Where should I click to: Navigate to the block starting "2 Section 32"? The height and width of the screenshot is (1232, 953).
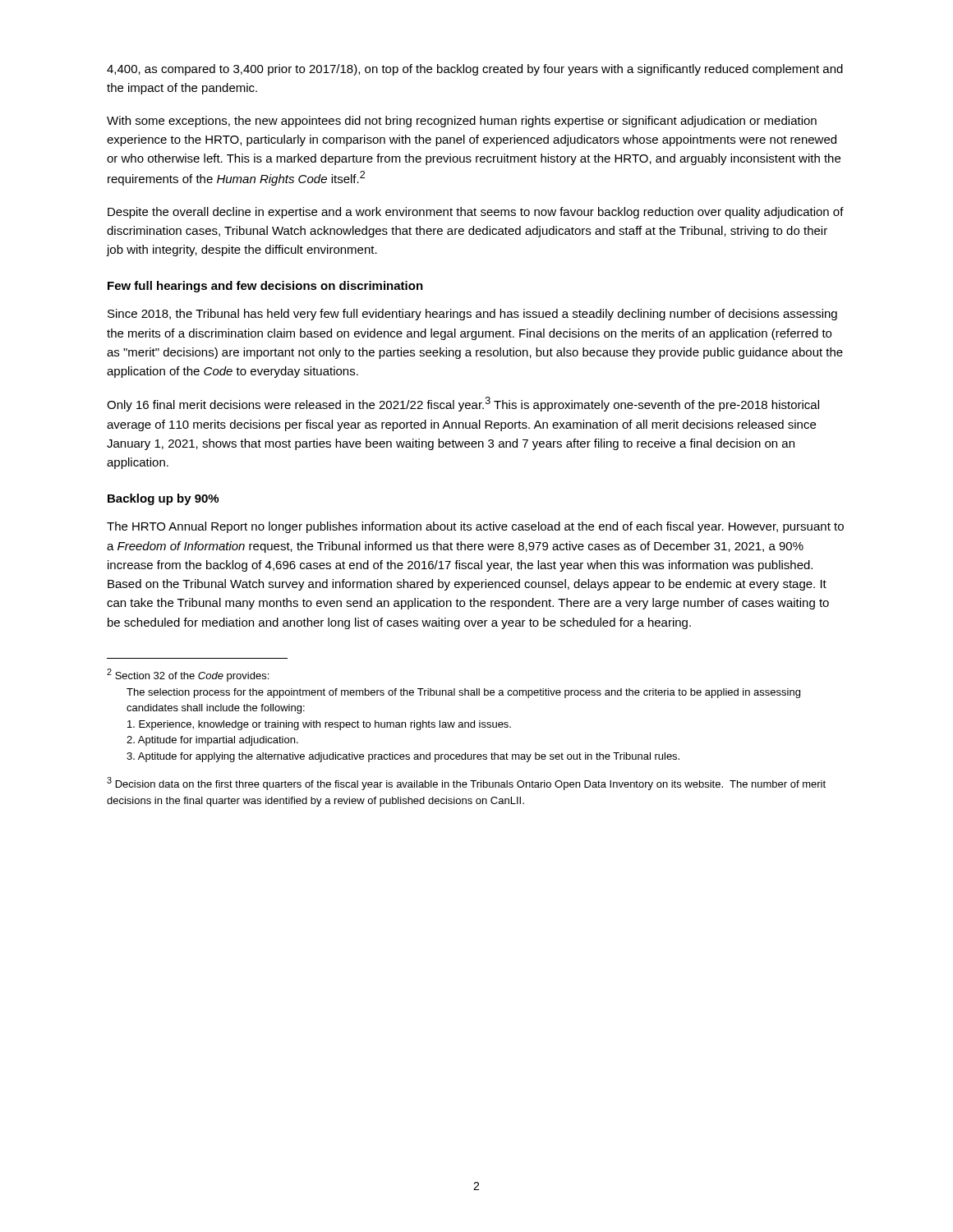pos(476,715)
